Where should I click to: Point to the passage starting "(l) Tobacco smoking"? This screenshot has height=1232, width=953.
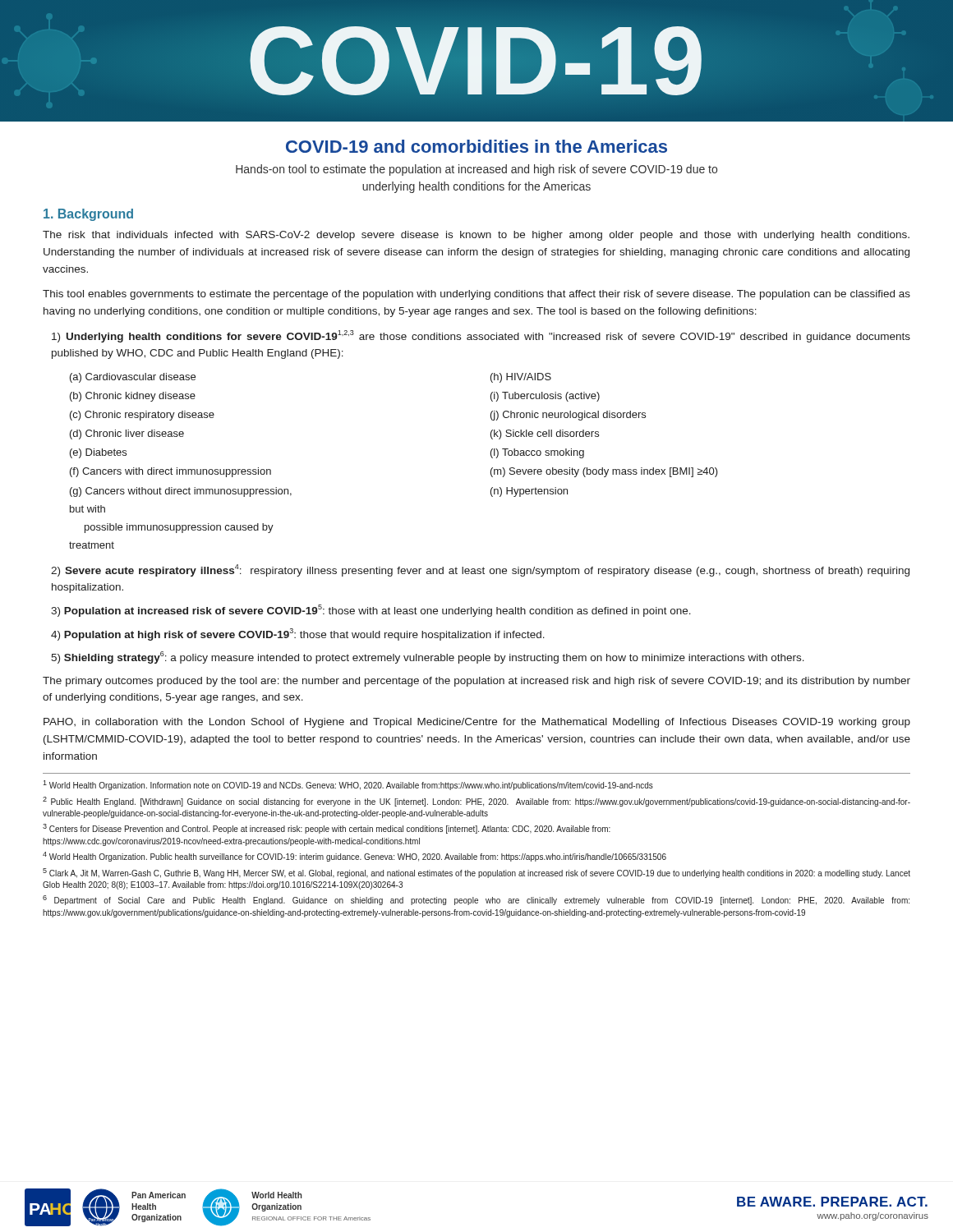click(537, 452)
